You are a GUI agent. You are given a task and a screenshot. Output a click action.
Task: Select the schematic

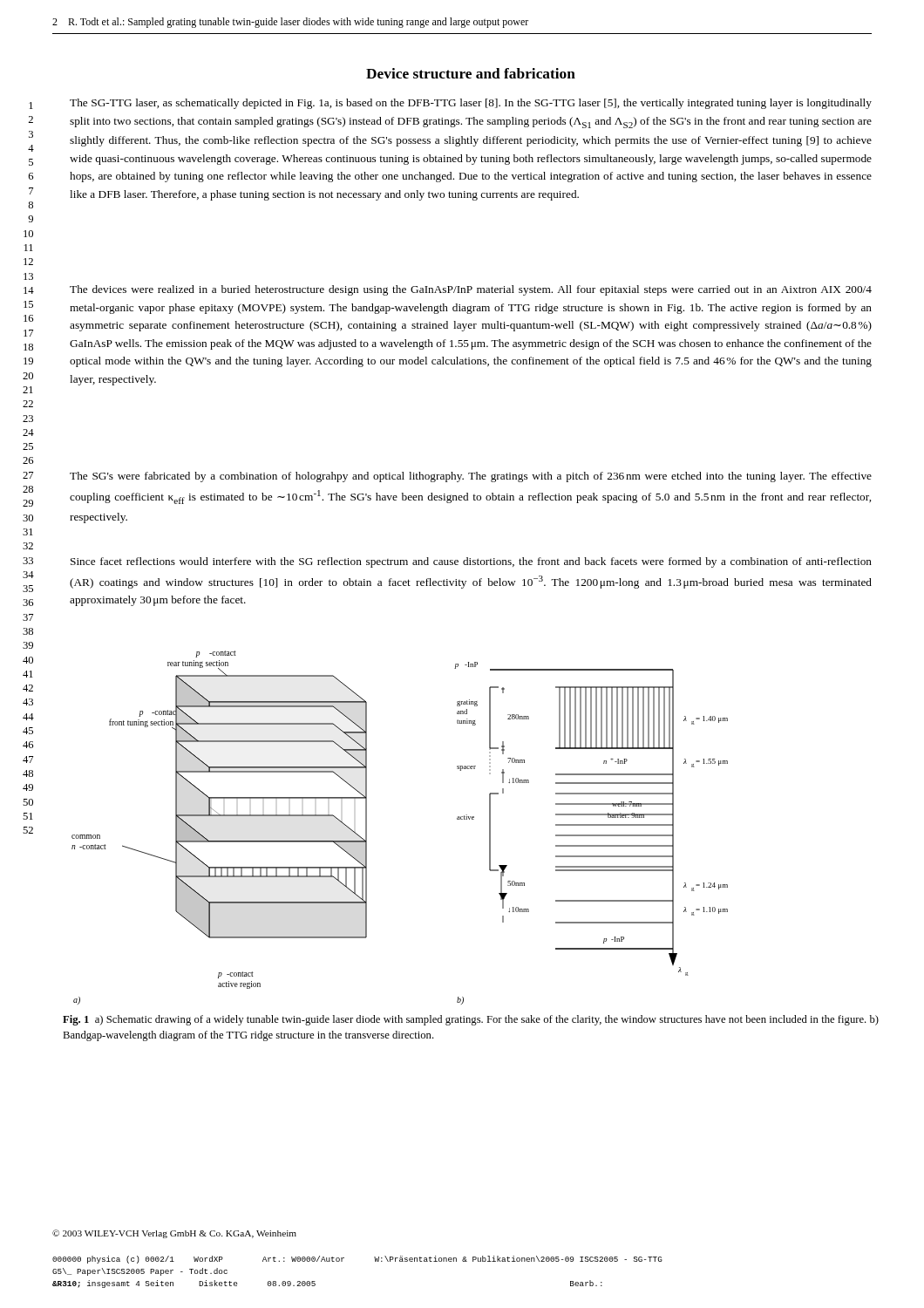coord(471,824)
